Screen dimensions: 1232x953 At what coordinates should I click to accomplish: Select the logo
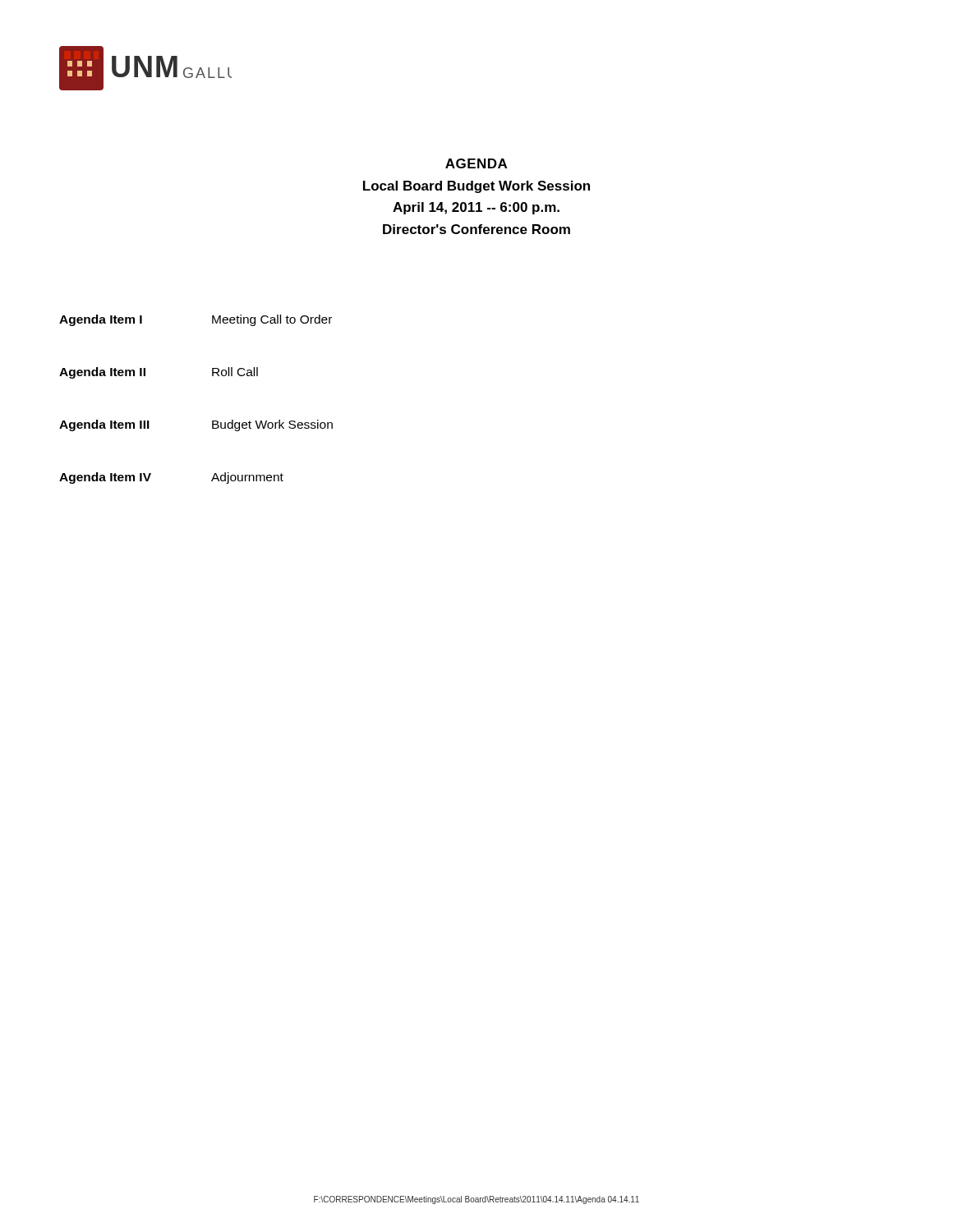[145, 71]
